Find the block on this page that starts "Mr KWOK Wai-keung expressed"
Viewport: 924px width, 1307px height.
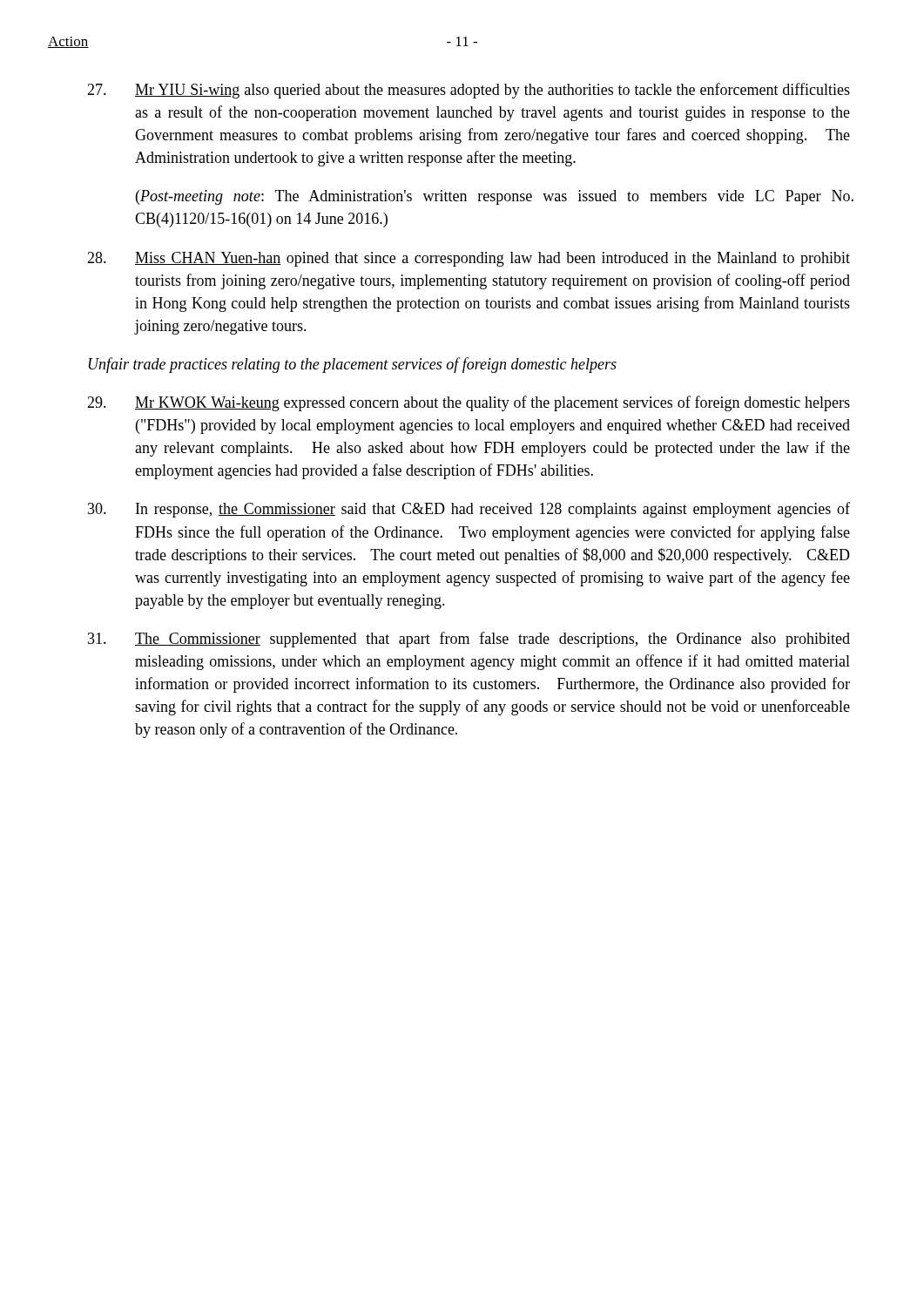[469, 437]
